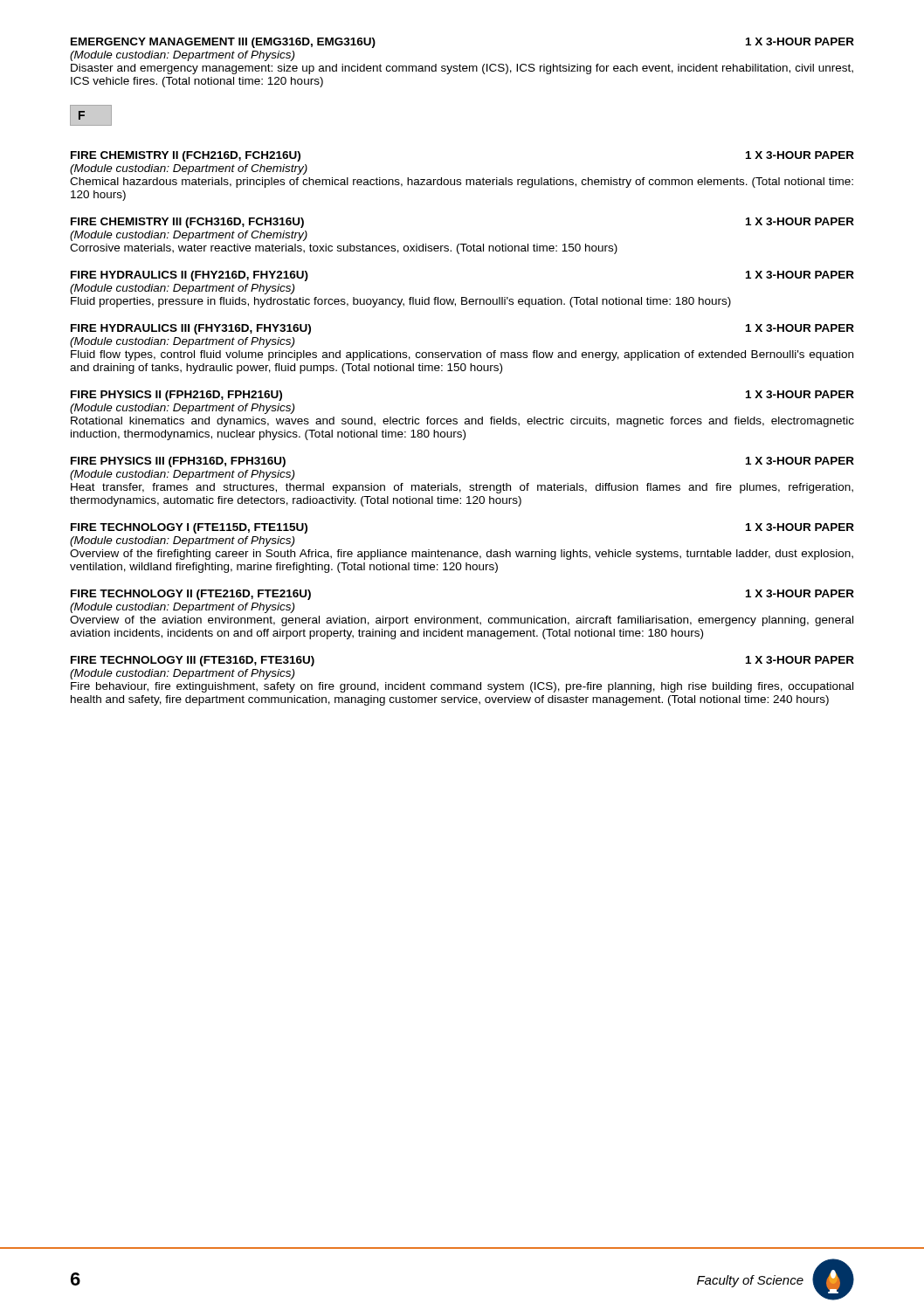Screen dimensions: 1310x924
Task: Navigate to the region starting "FIRE CHEMISTRY III"
Action: [x=462, y=234]
